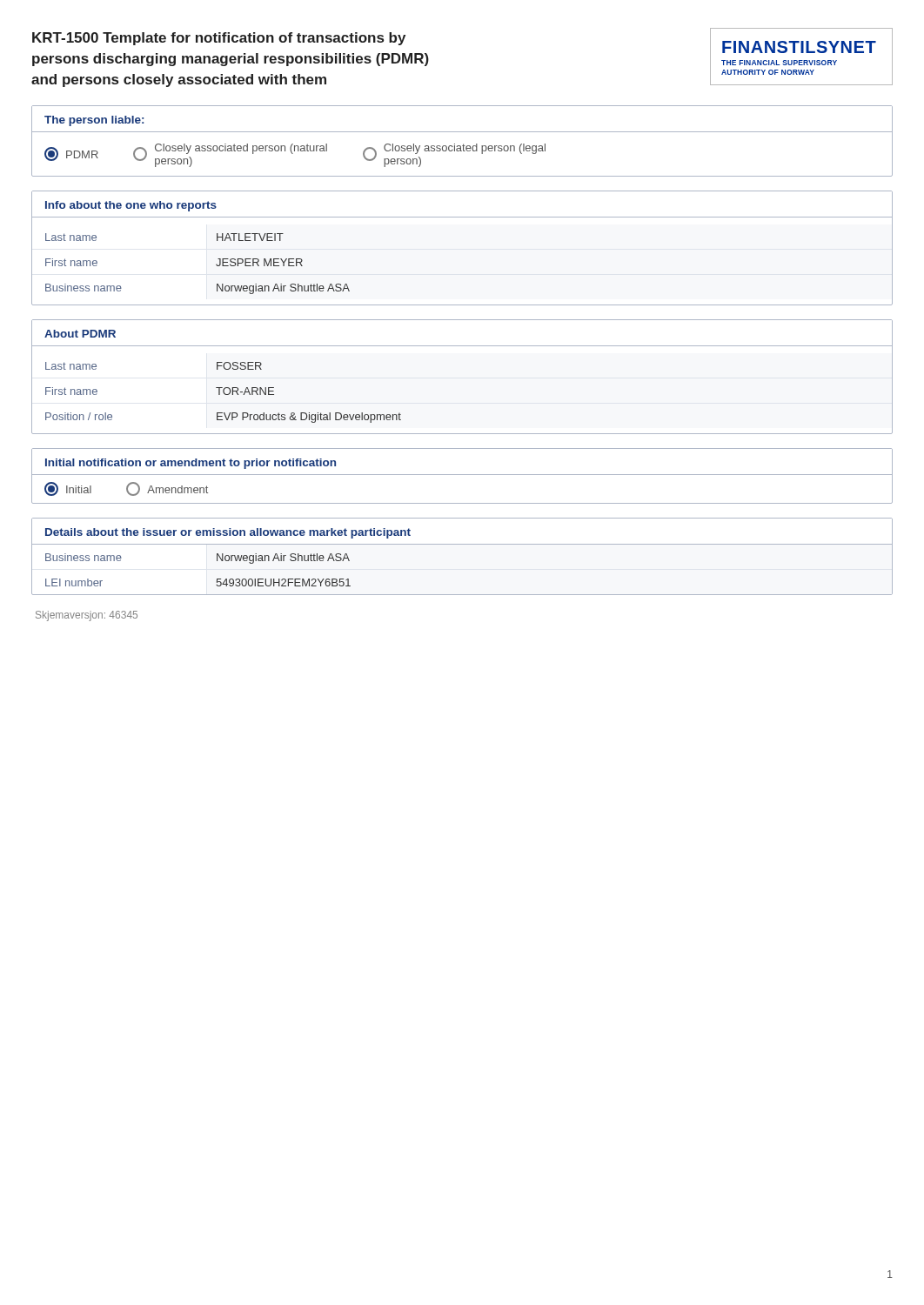Find the title that reads "KRT-1500 Template for notification of"
The image size is (924, 1305).
[360, 59]
